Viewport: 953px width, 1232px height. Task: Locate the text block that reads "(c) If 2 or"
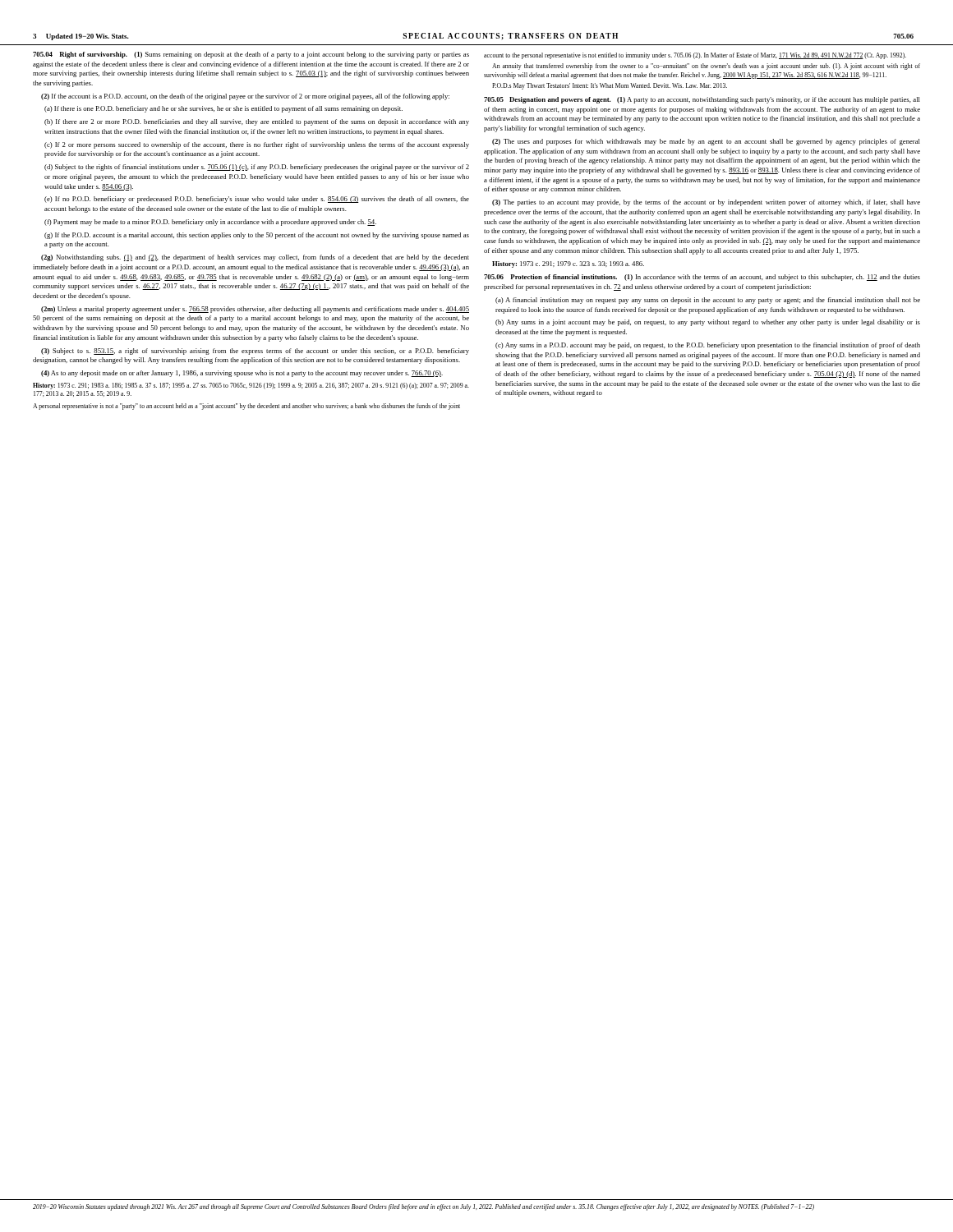pyautogui.click(x=251, y=150)
